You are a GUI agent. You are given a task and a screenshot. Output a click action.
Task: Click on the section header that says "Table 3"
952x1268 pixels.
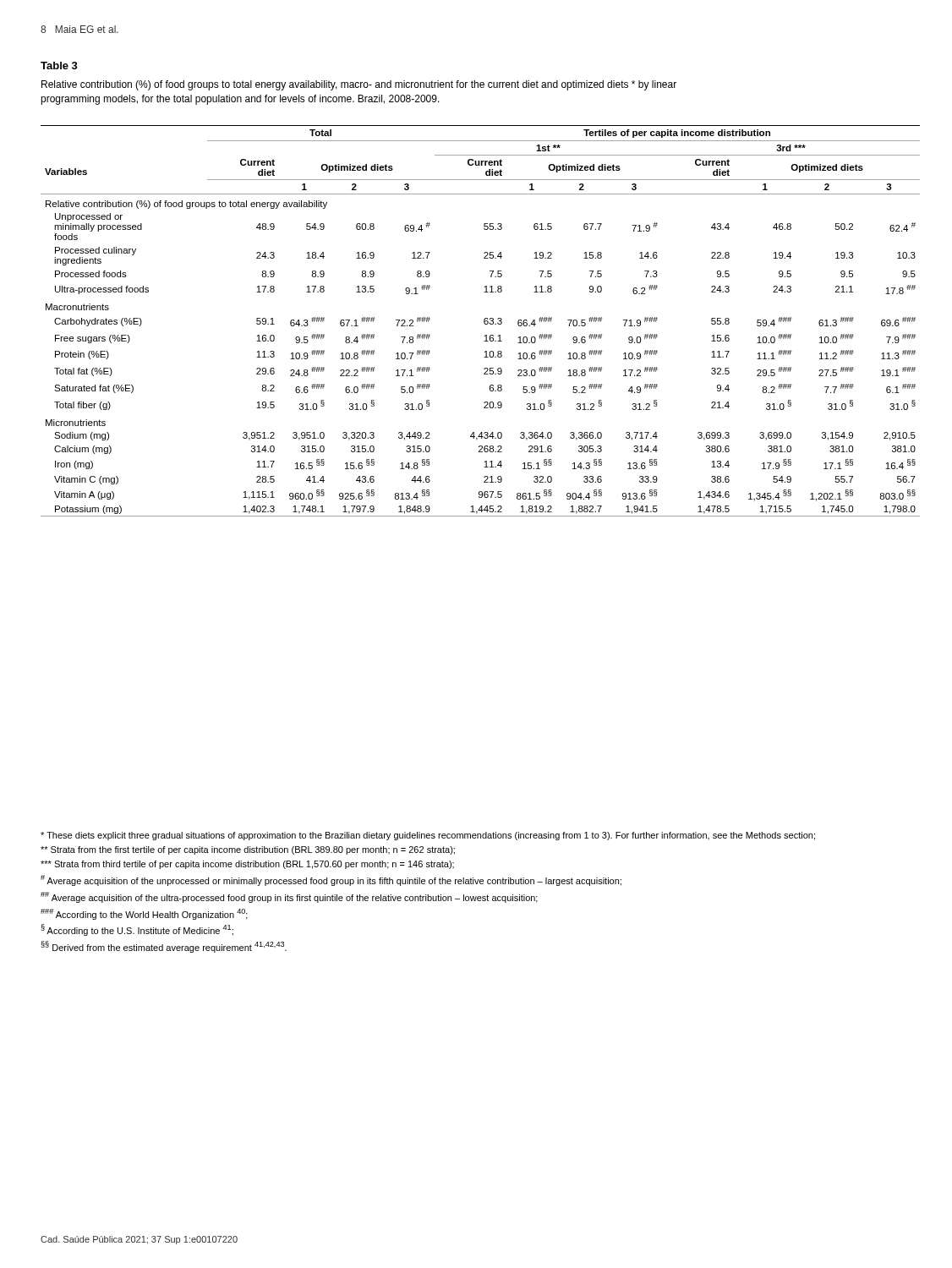59,66
